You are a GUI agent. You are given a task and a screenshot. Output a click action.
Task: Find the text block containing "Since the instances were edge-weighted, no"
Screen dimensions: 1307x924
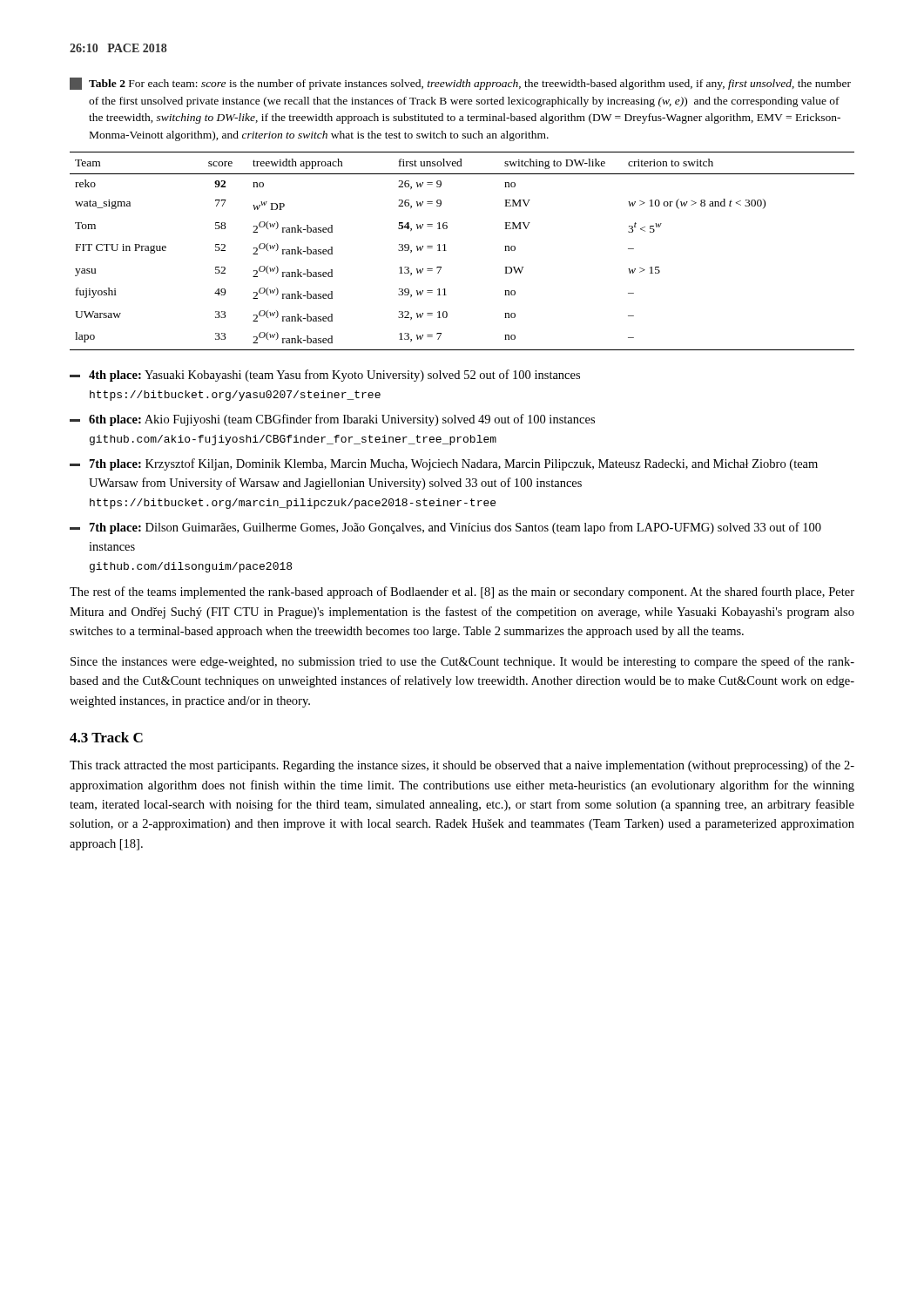[x=462, y=681]
